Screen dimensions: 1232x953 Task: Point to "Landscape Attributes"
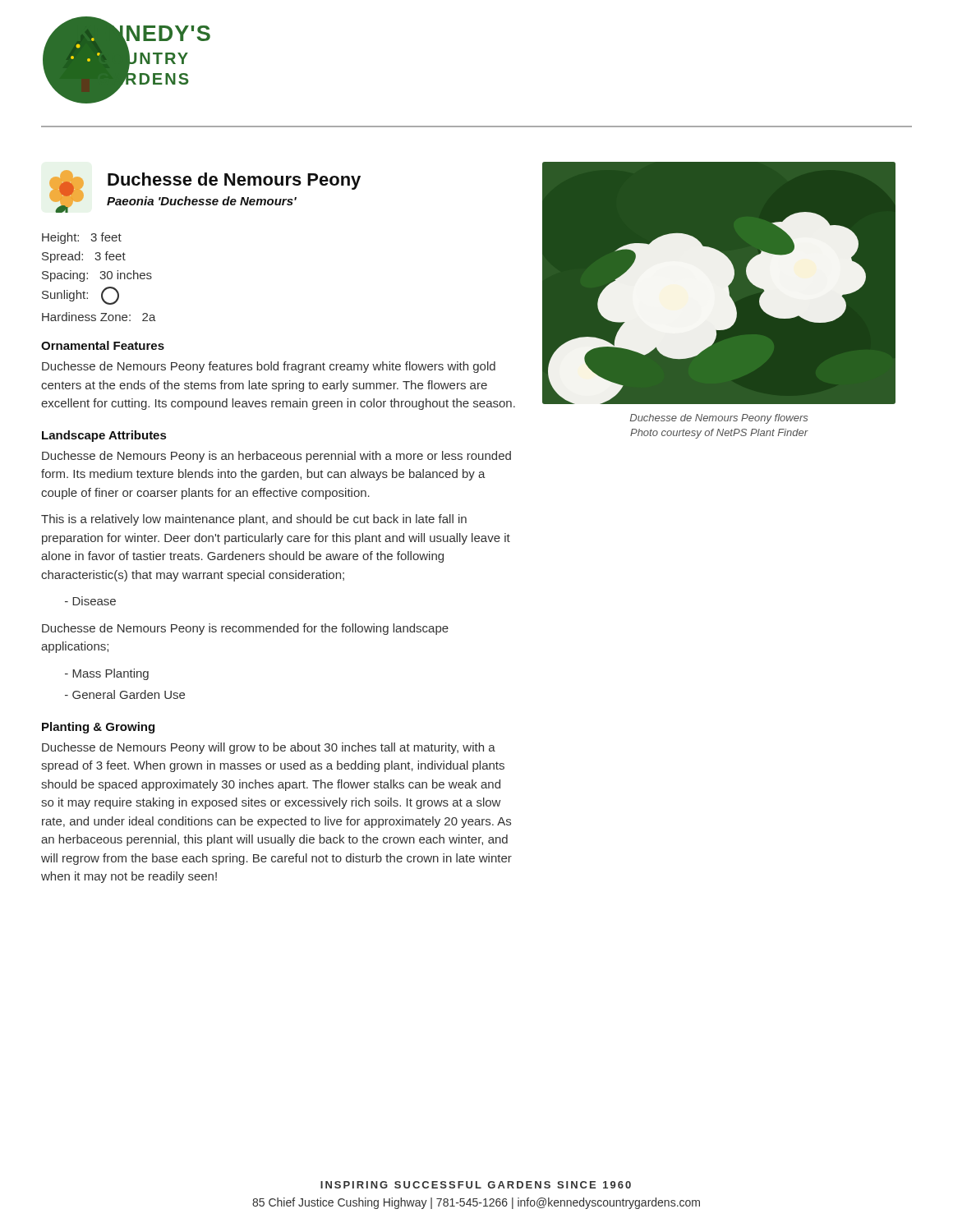coord(104,434)
